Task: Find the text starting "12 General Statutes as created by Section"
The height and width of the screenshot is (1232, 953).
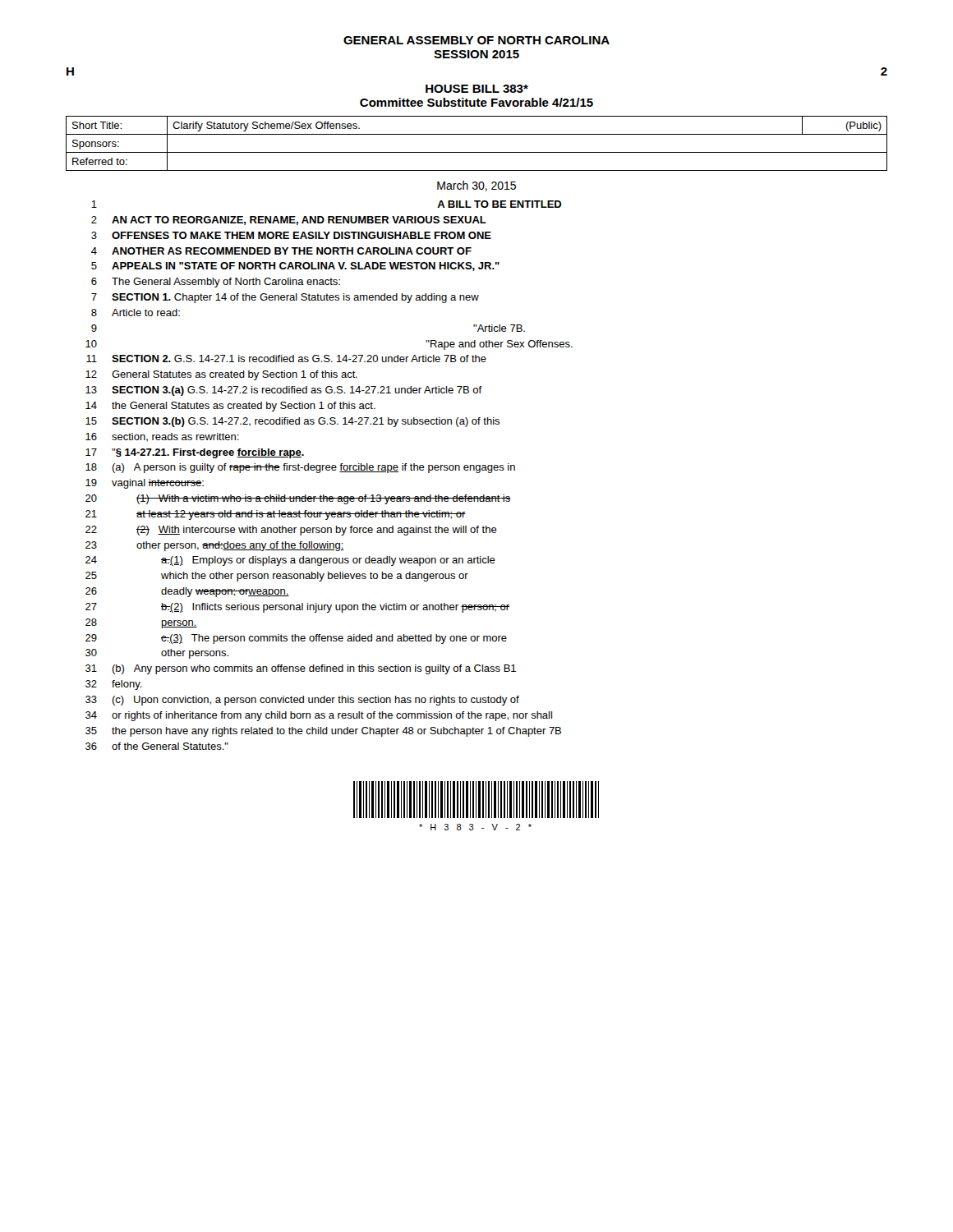Action: click(x=476, y=375)
